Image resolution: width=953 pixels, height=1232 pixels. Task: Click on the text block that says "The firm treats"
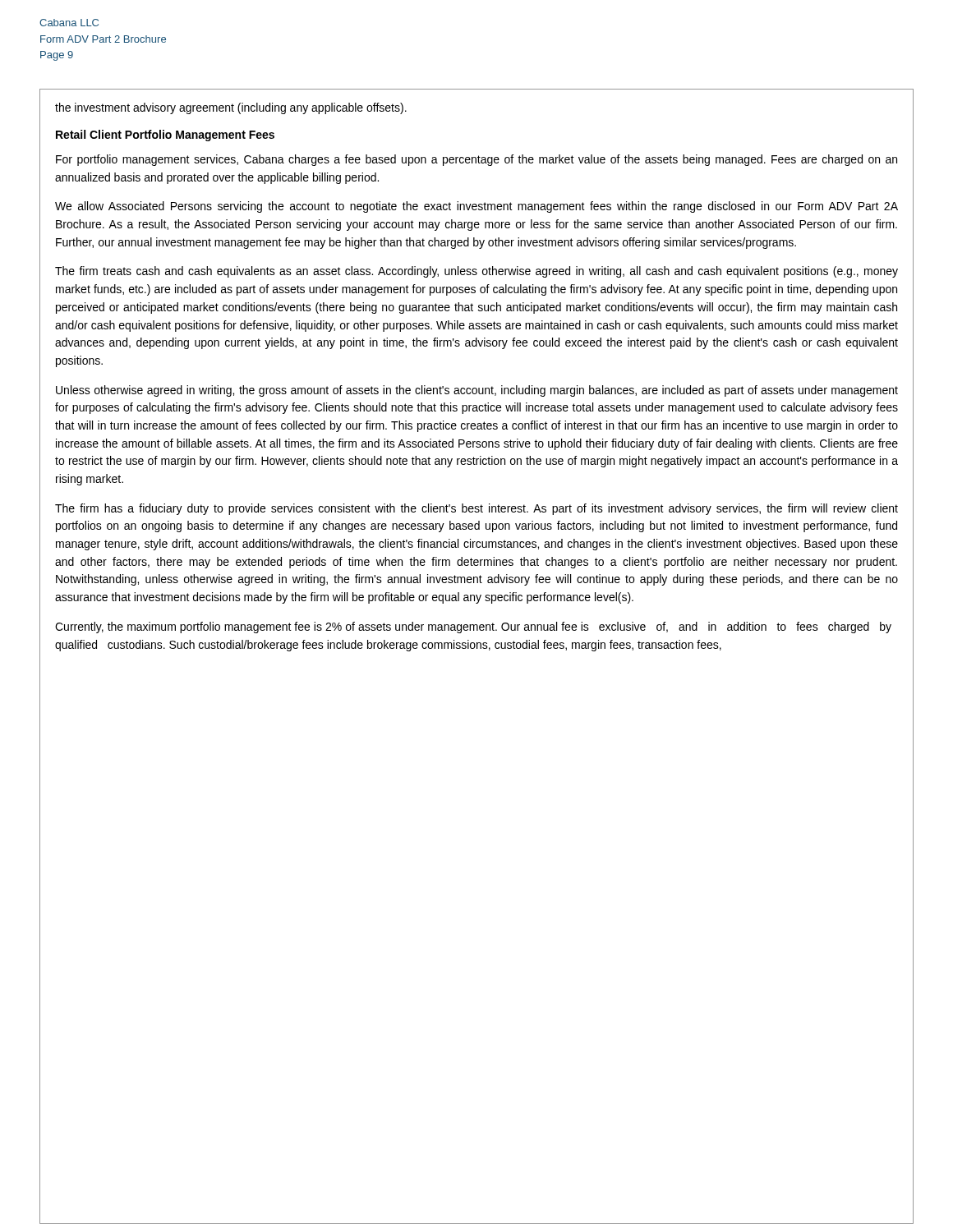476,316
